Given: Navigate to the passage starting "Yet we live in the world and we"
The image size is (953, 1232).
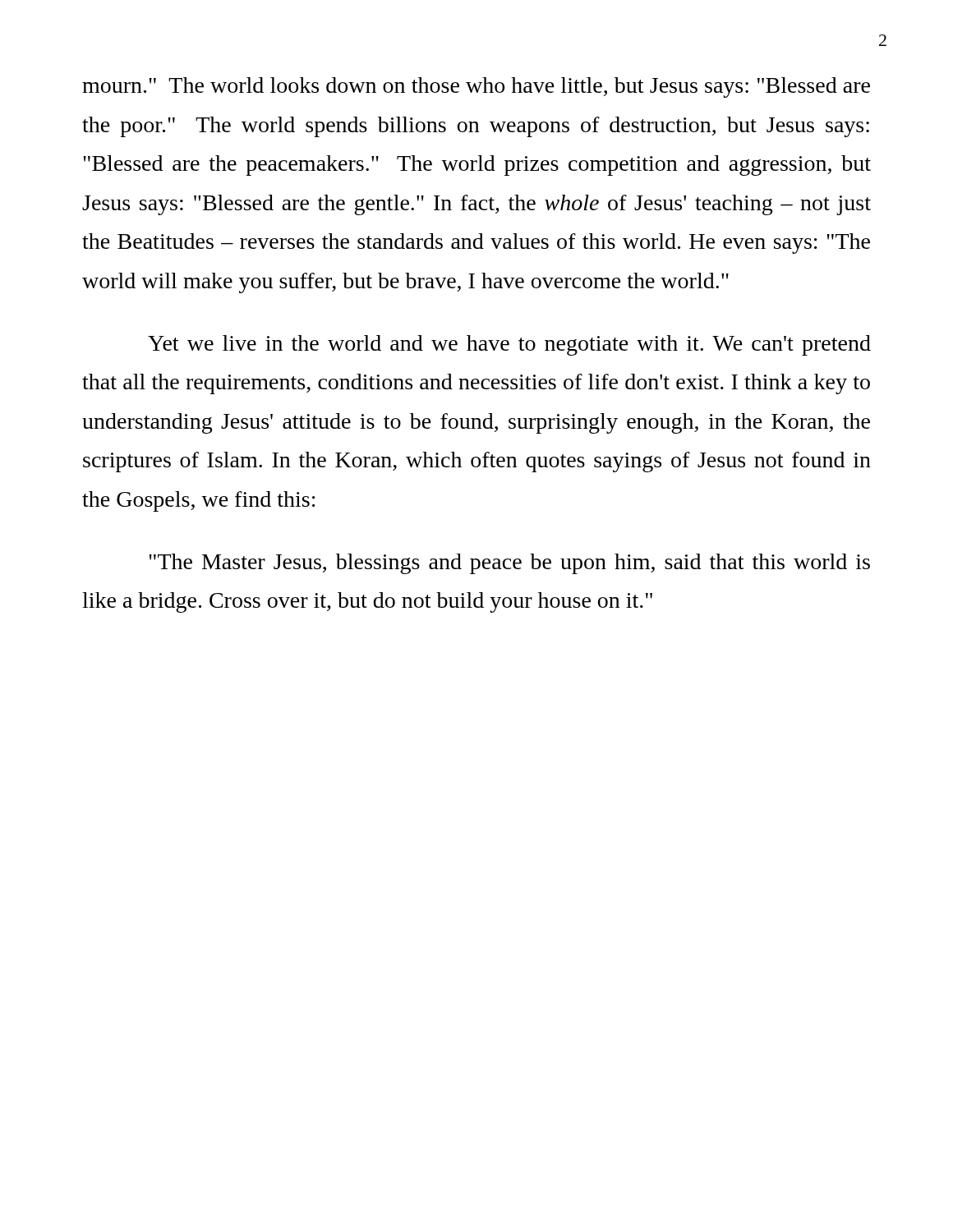Looking at the screenshot, I should coord(476,421).
